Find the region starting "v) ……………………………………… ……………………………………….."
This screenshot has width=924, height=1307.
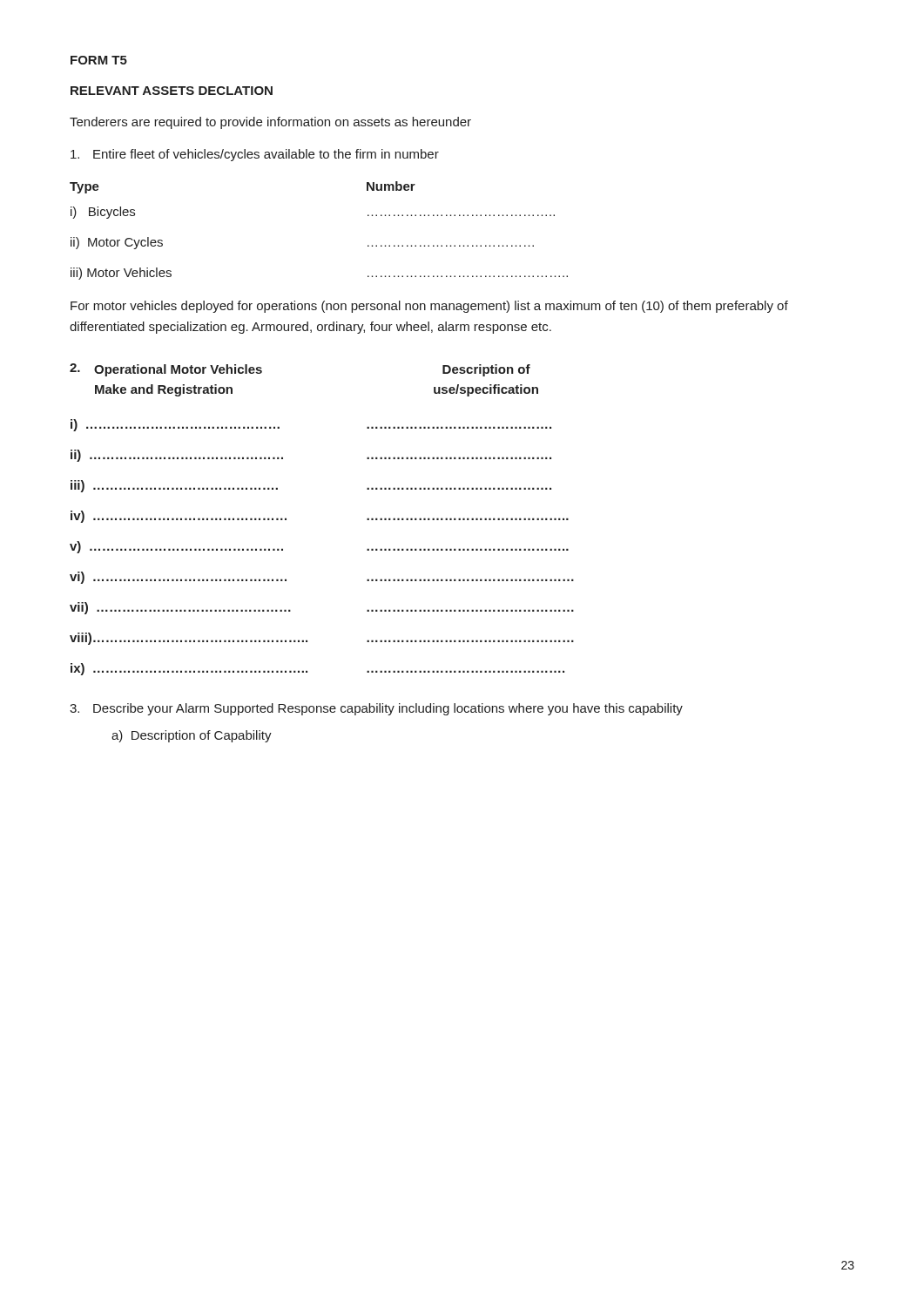click(x=75, y=547)
